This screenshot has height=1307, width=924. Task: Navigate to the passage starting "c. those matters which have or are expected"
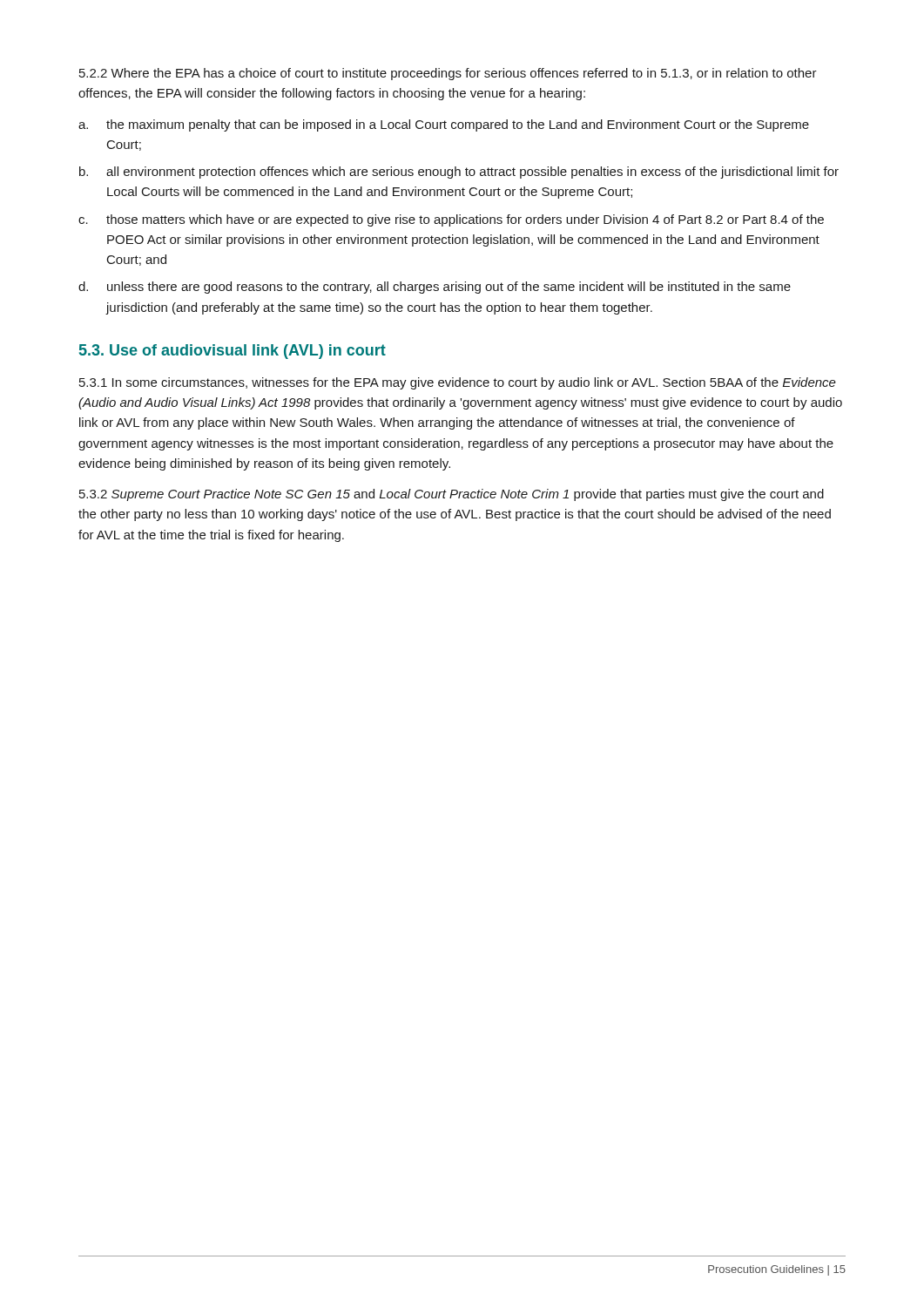coord(462,239)
